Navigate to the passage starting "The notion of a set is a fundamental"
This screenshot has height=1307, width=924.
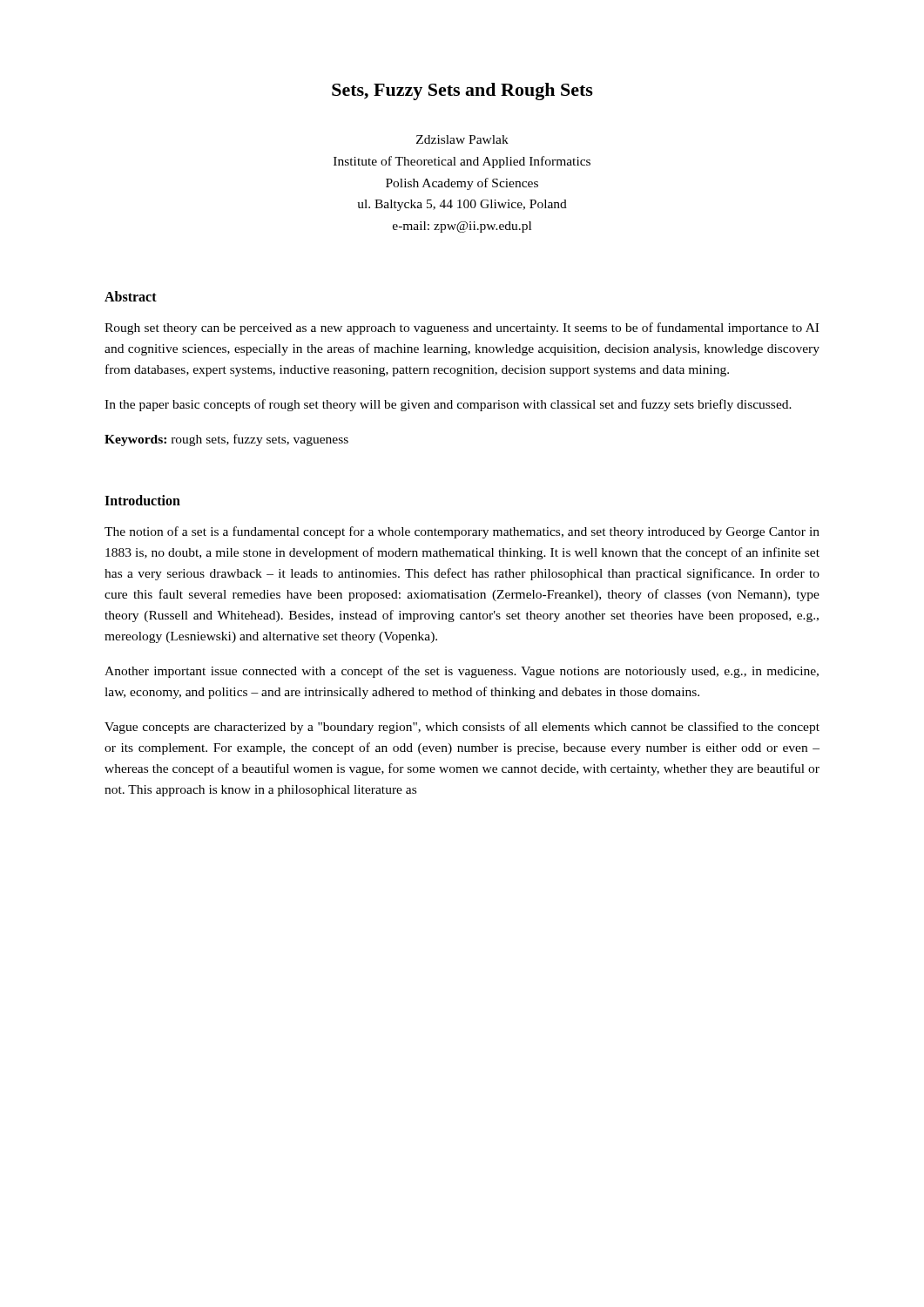point(462,583)
